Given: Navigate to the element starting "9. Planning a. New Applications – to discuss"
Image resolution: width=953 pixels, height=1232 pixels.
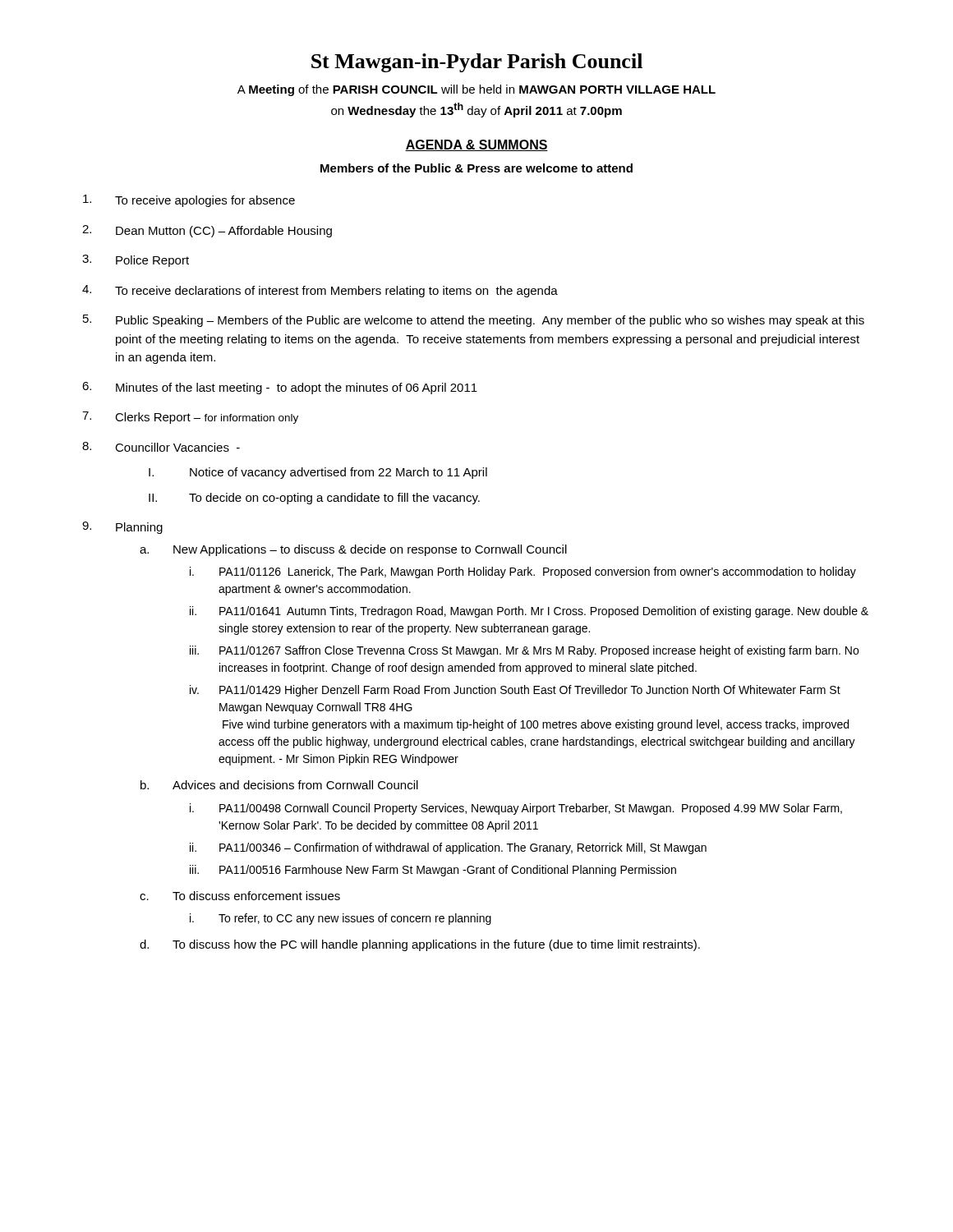Looking at the screenshot, I should [x=476, y=740].
